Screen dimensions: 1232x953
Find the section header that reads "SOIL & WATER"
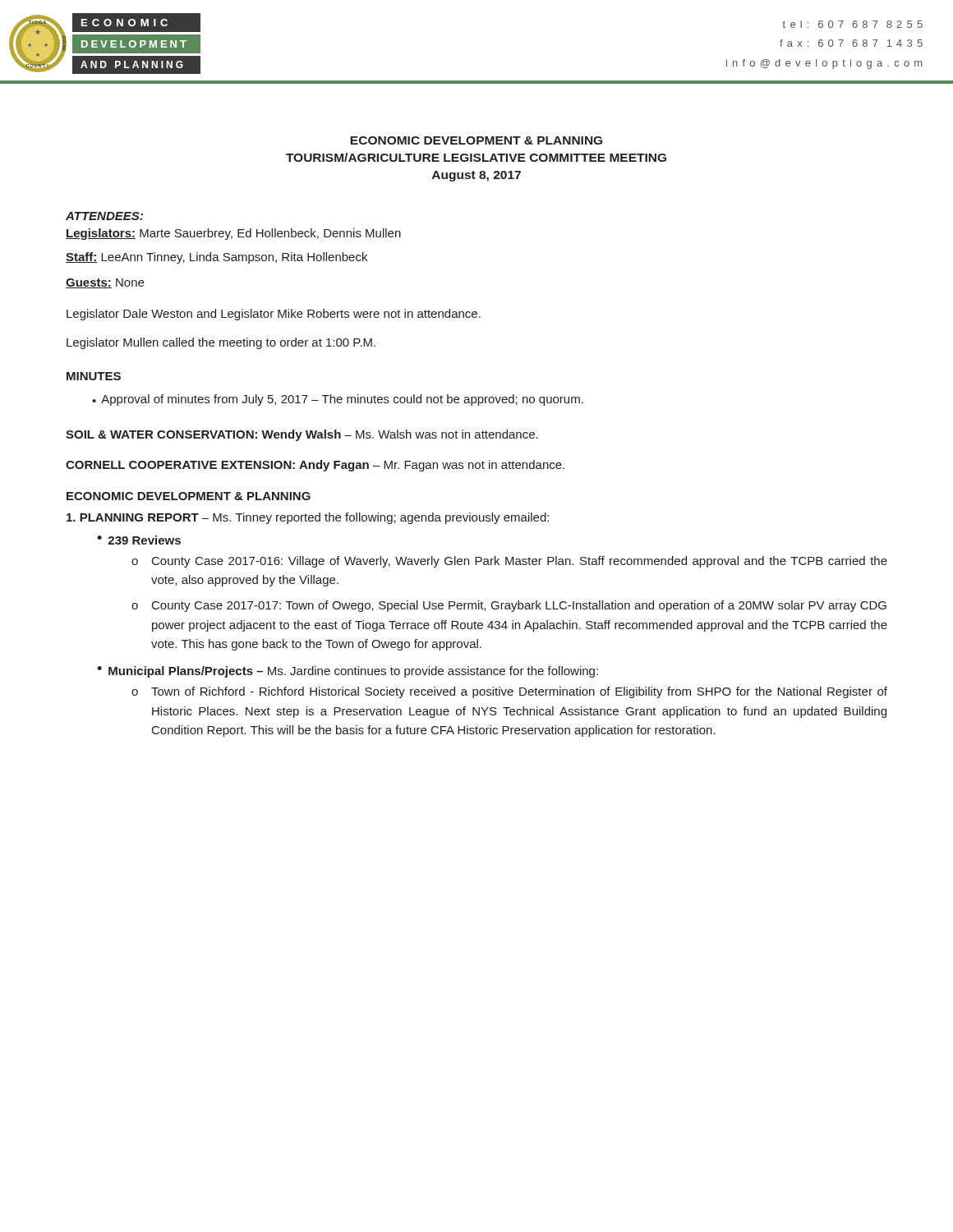[x=302, y=434]
